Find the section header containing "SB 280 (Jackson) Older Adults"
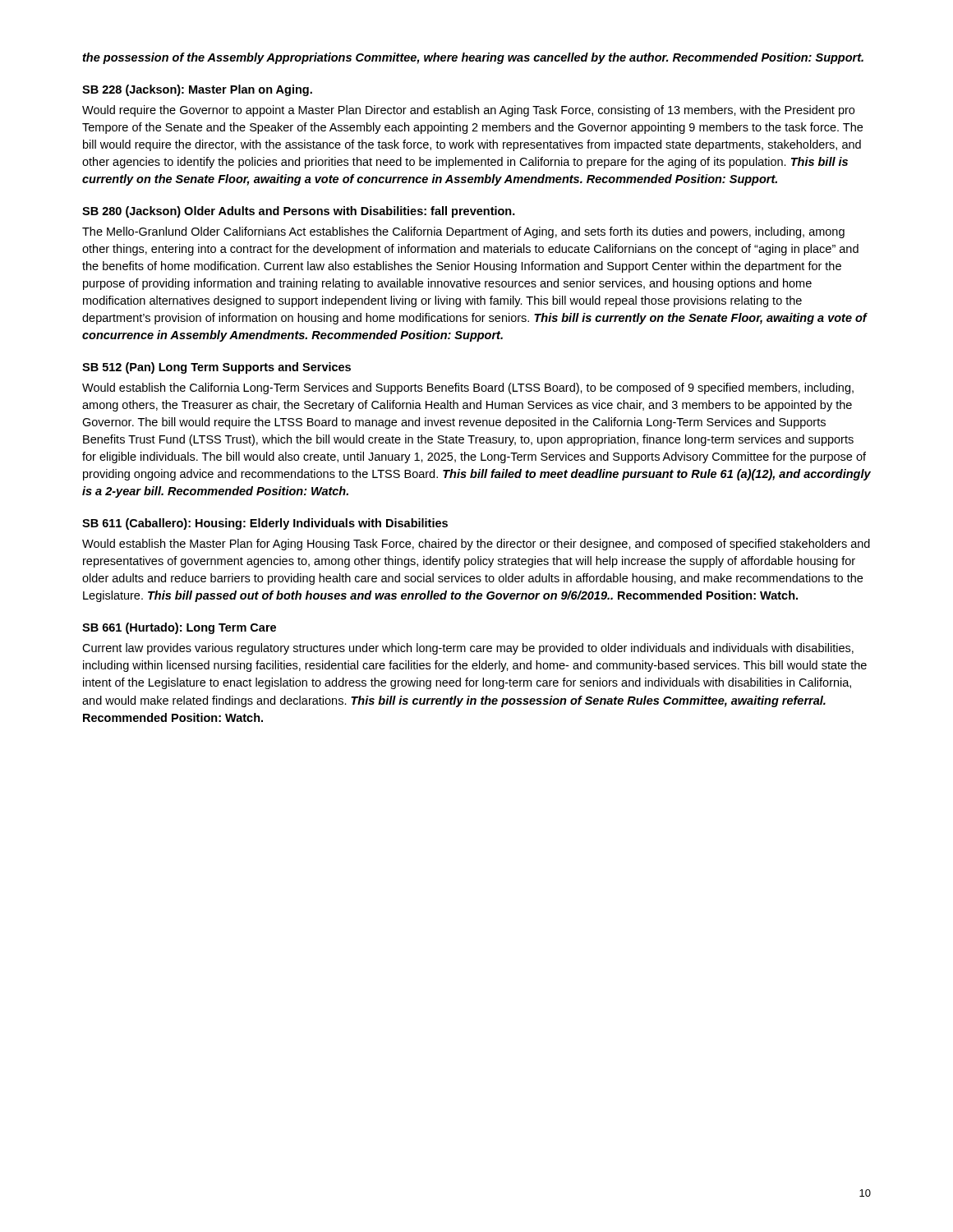953x1232 pixels. [299, 211]
